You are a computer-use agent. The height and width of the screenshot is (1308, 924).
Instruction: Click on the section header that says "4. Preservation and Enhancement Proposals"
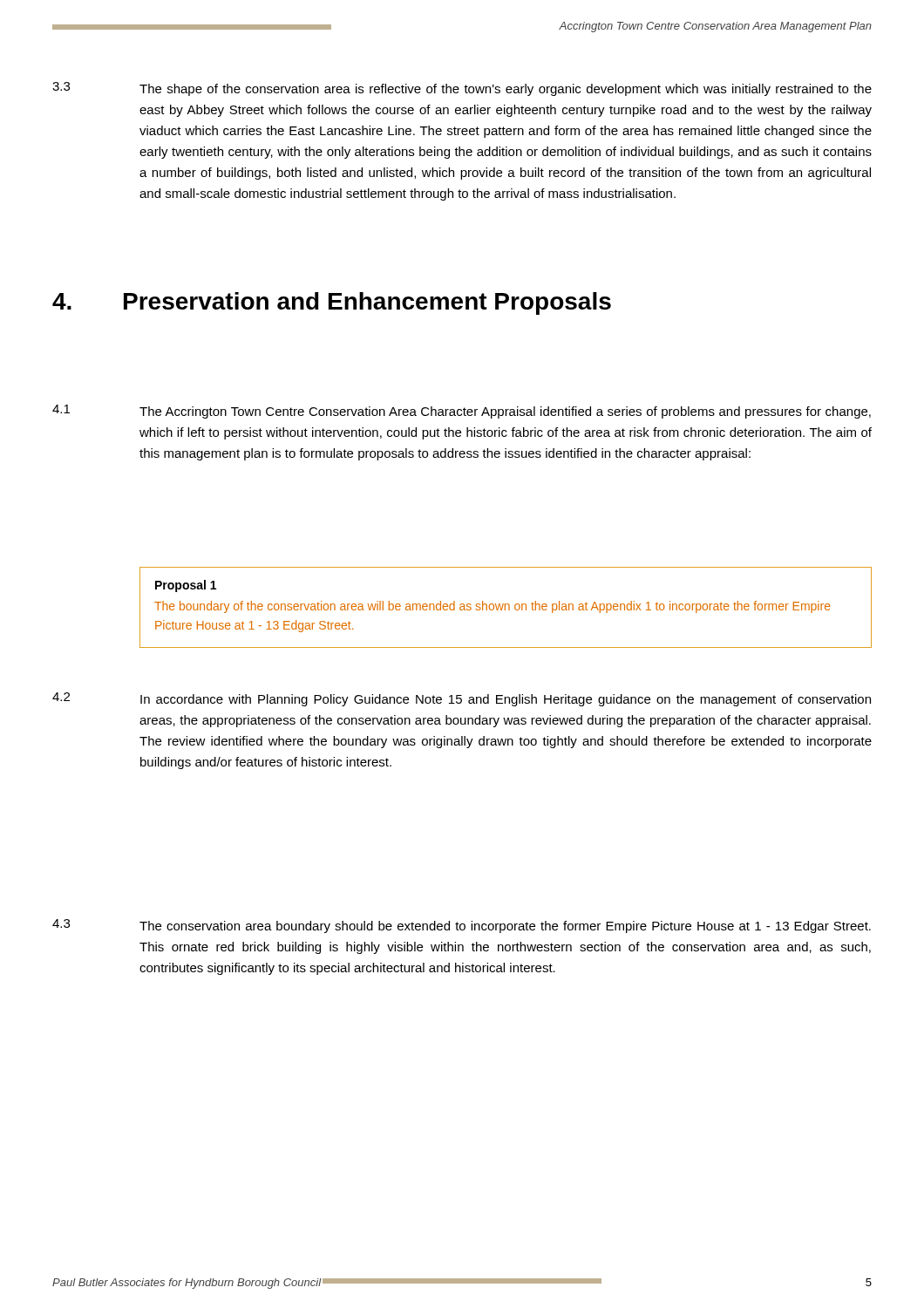coord(332,302)
